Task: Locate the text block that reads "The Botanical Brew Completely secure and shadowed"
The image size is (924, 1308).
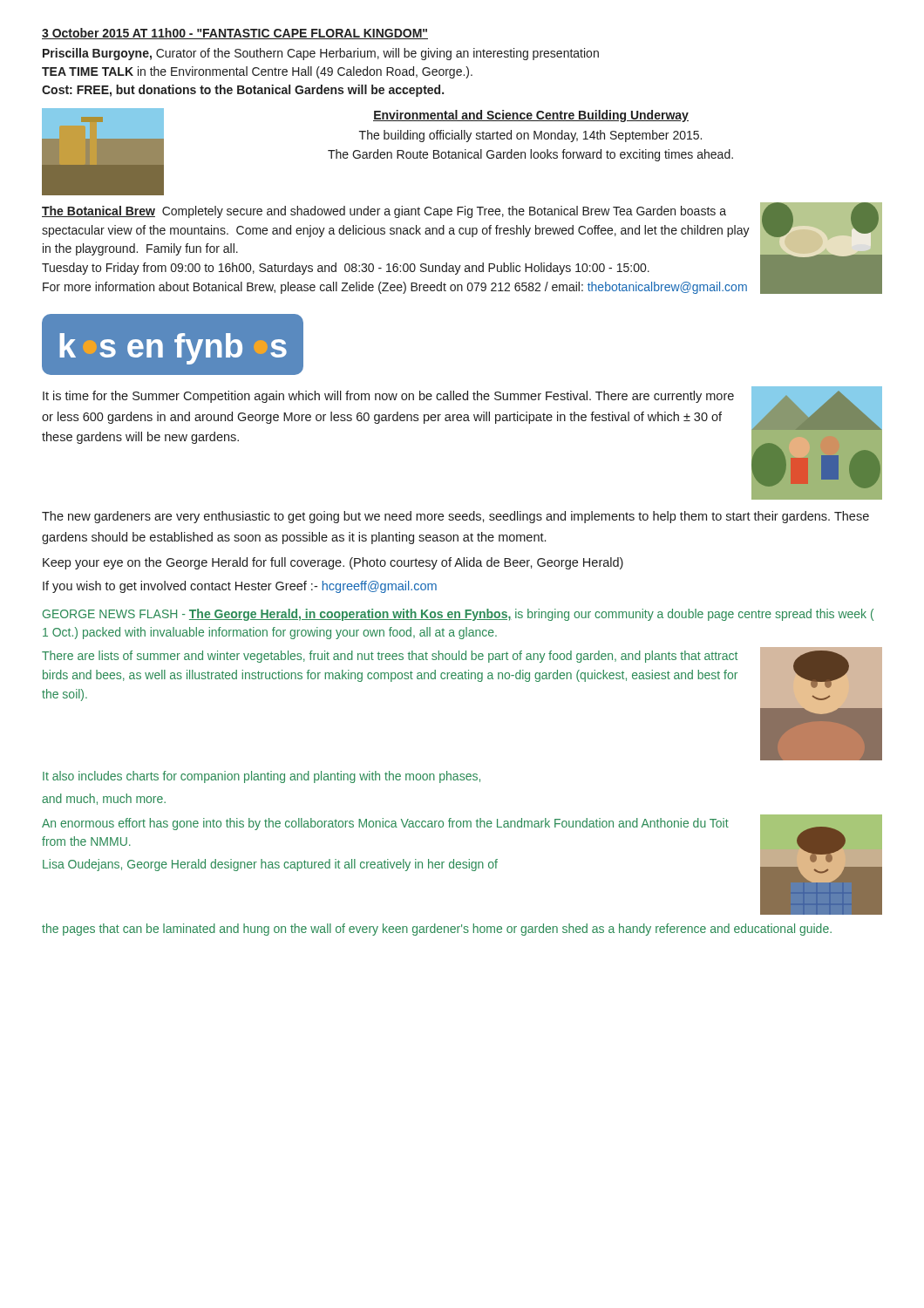Action: [x=384, y=212]
